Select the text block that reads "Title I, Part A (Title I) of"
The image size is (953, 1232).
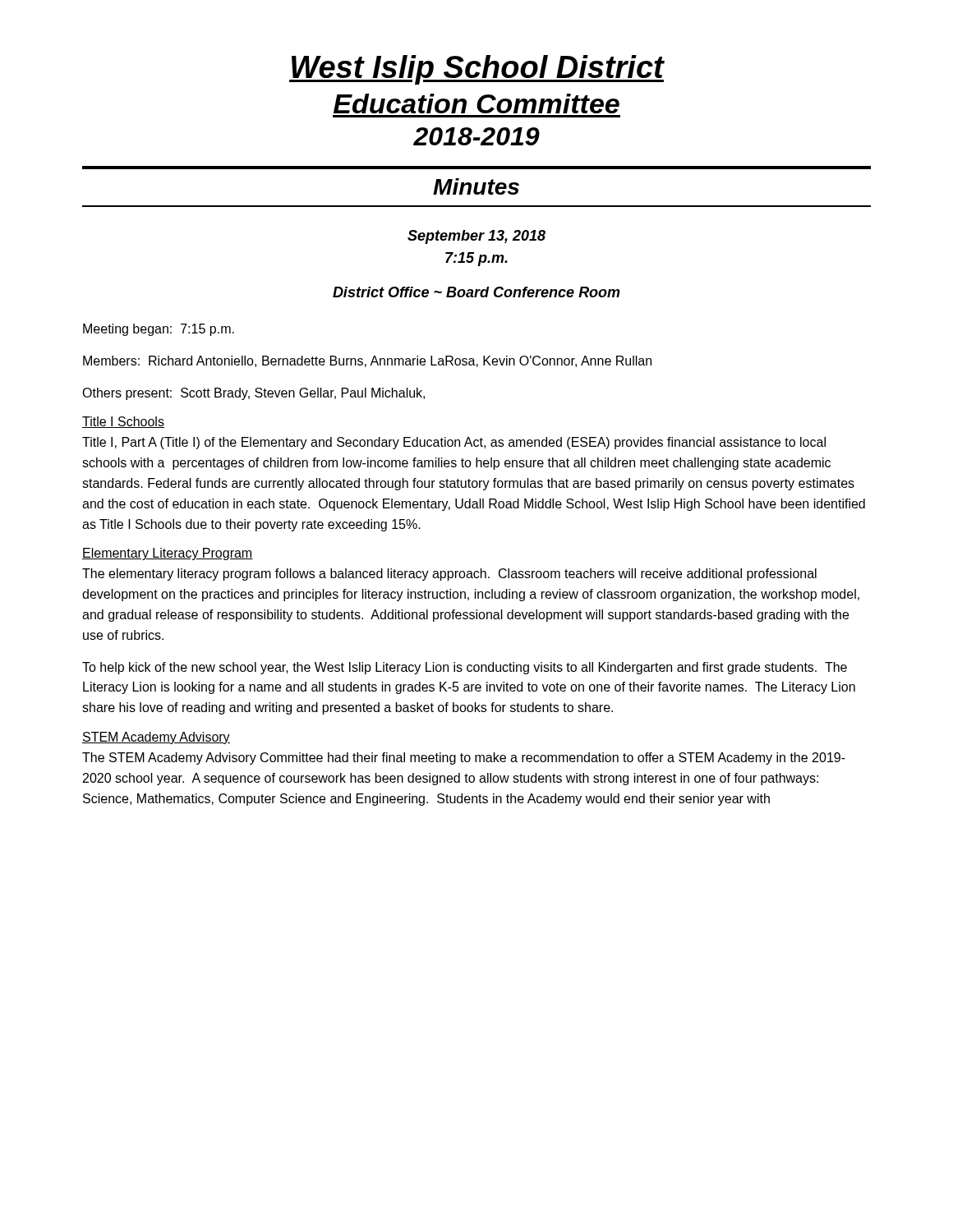[474, 483]
